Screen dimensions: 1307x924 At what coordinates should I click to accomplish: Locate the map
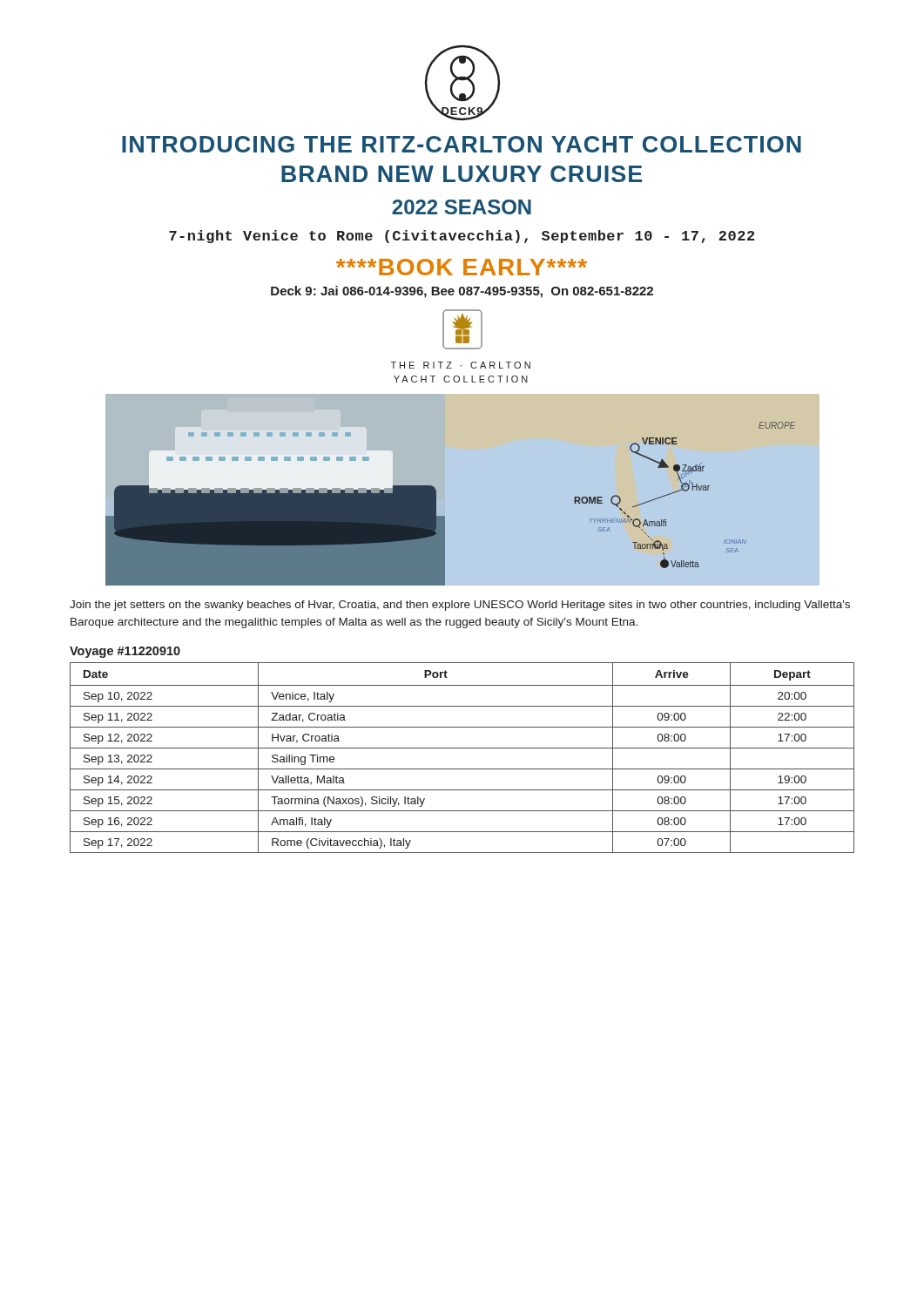(x=632, y=489)
